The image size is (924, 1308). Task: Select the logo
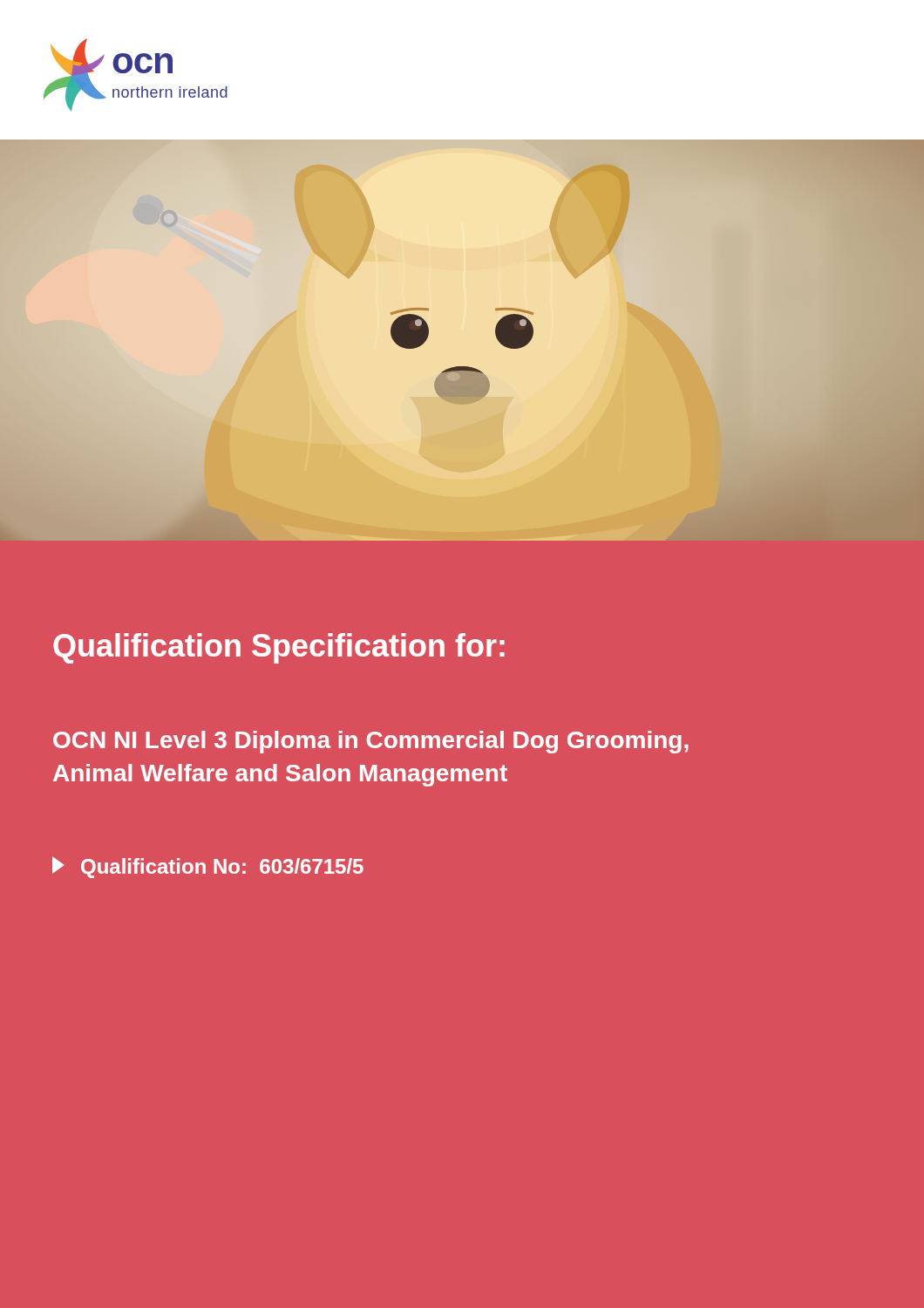coord(139,76)
